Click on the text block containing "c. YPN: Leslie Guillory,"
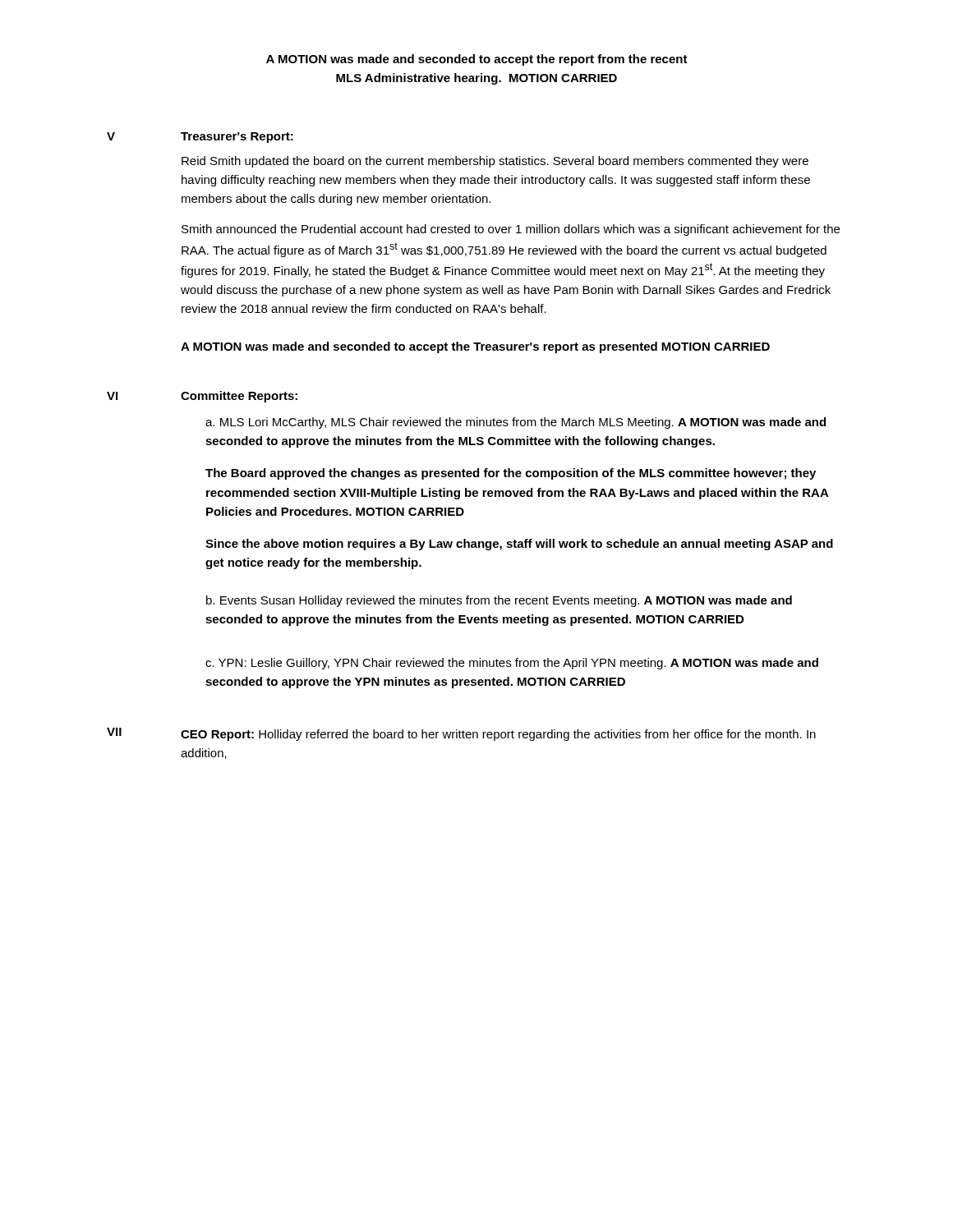Screen dimensions: 1232x953 (x=476, y=672)
